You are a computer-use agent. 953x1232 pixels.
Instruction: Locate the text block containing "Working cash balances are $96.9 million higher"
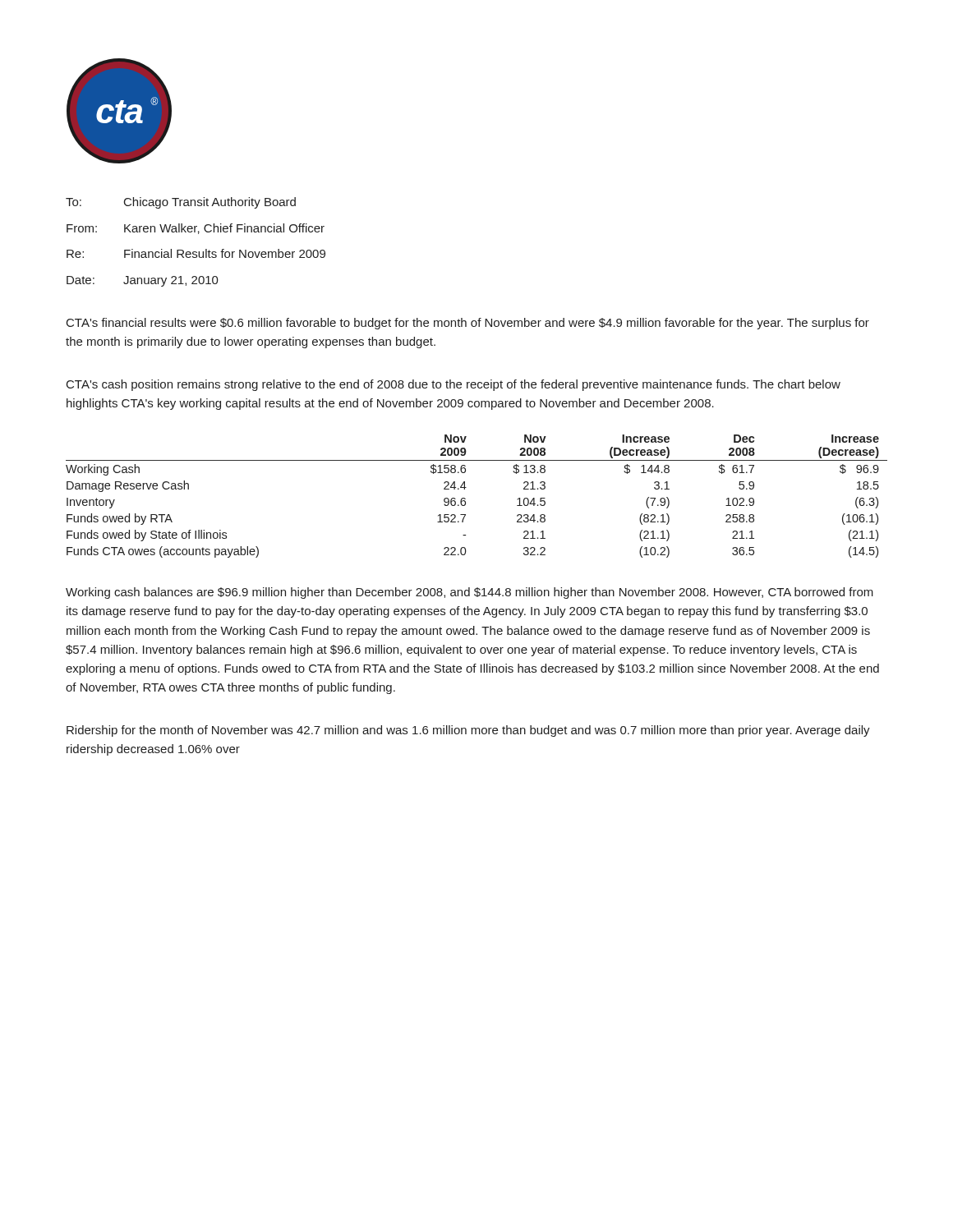[x=473, y=640]
